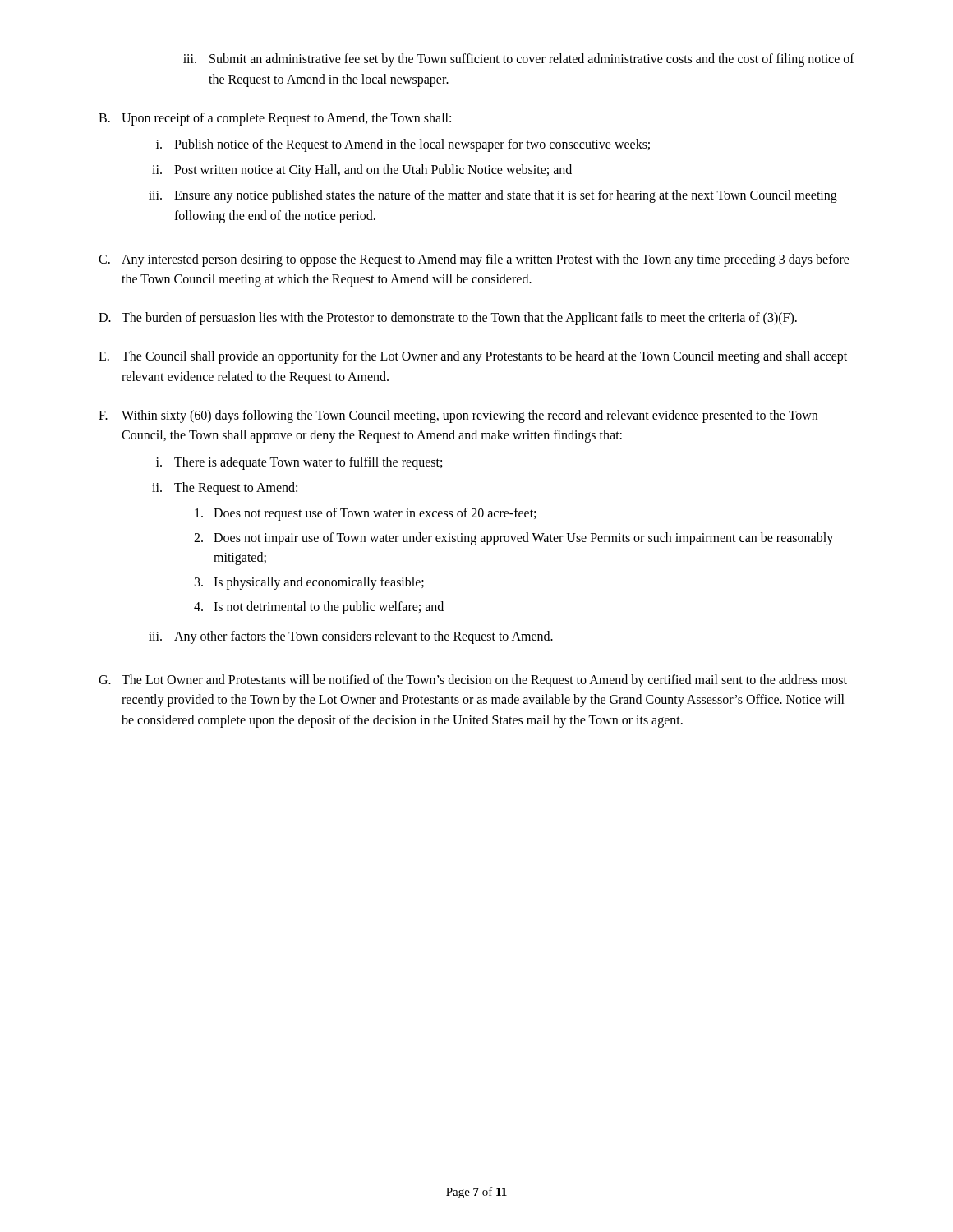The width and height of the screenshot is (953, 1232).
Task: Find the list item that says "G. The Lot Owner"
Action: point(476,700)
